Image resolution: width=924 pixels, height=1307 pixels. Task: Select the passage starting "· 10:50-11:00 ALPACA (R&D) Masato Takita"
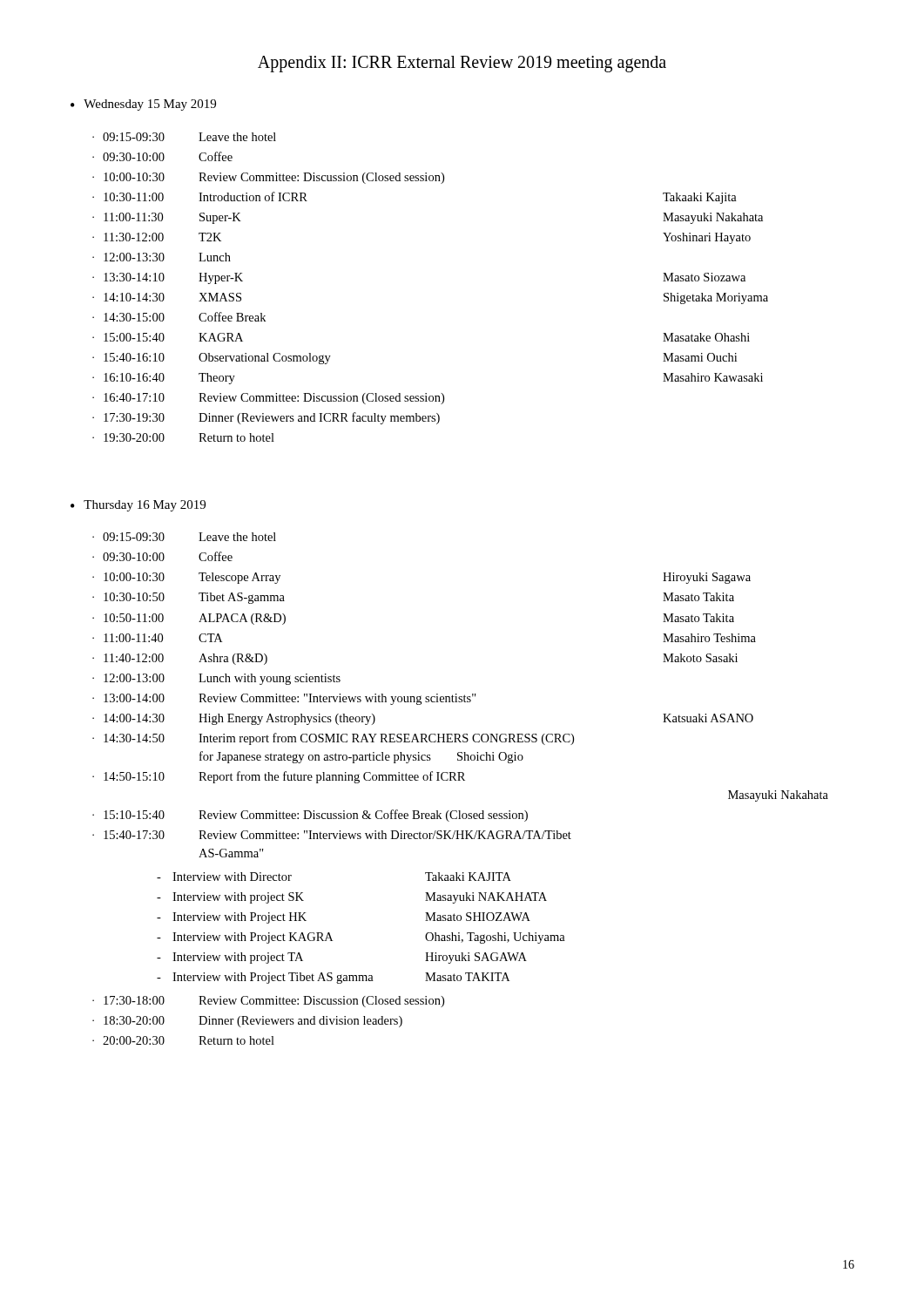point(130,619)
